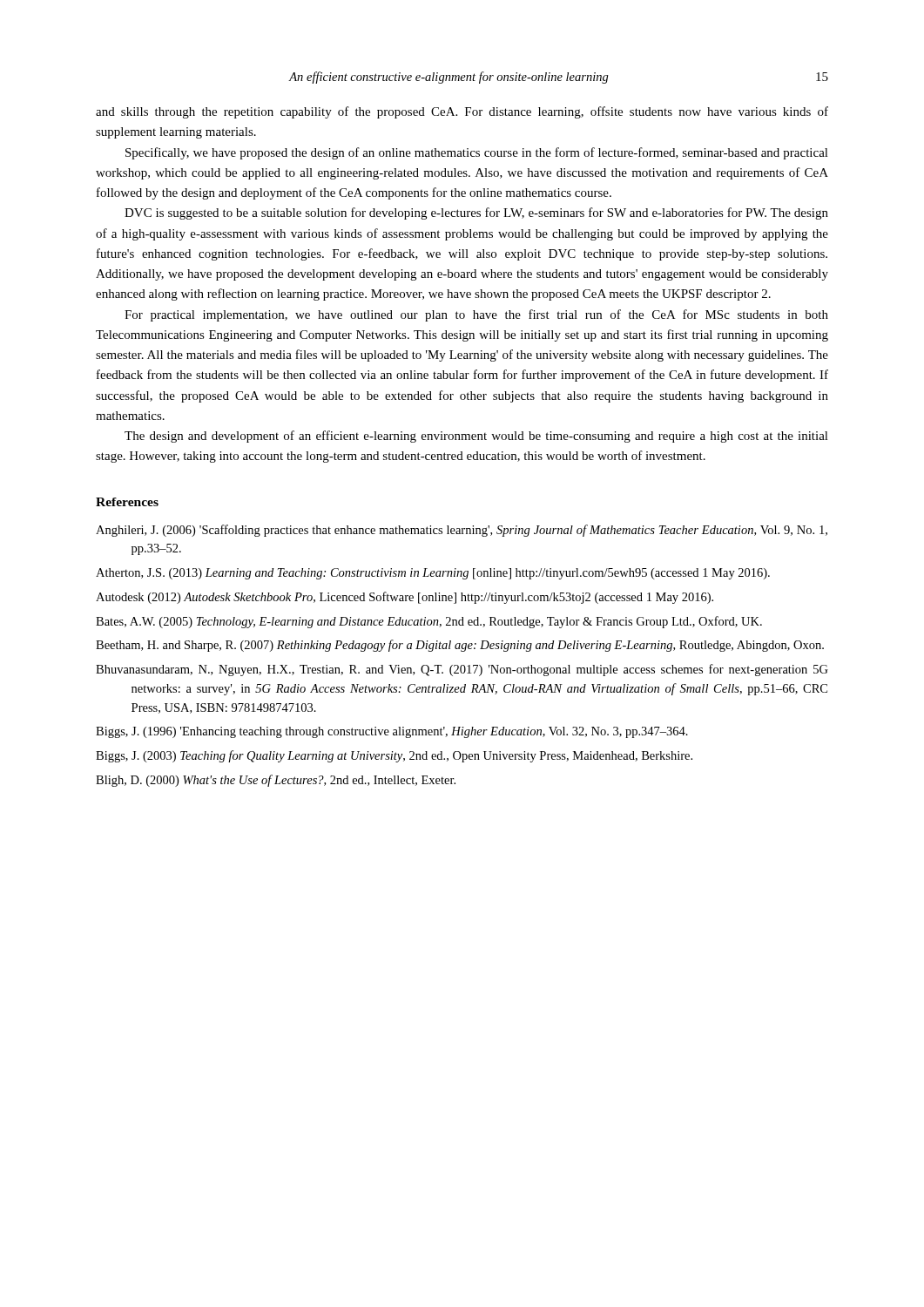
Task: Where is the passage that starts "Bhuvanasundaram, N., Nguyen,"?
Action: (462, 688)
